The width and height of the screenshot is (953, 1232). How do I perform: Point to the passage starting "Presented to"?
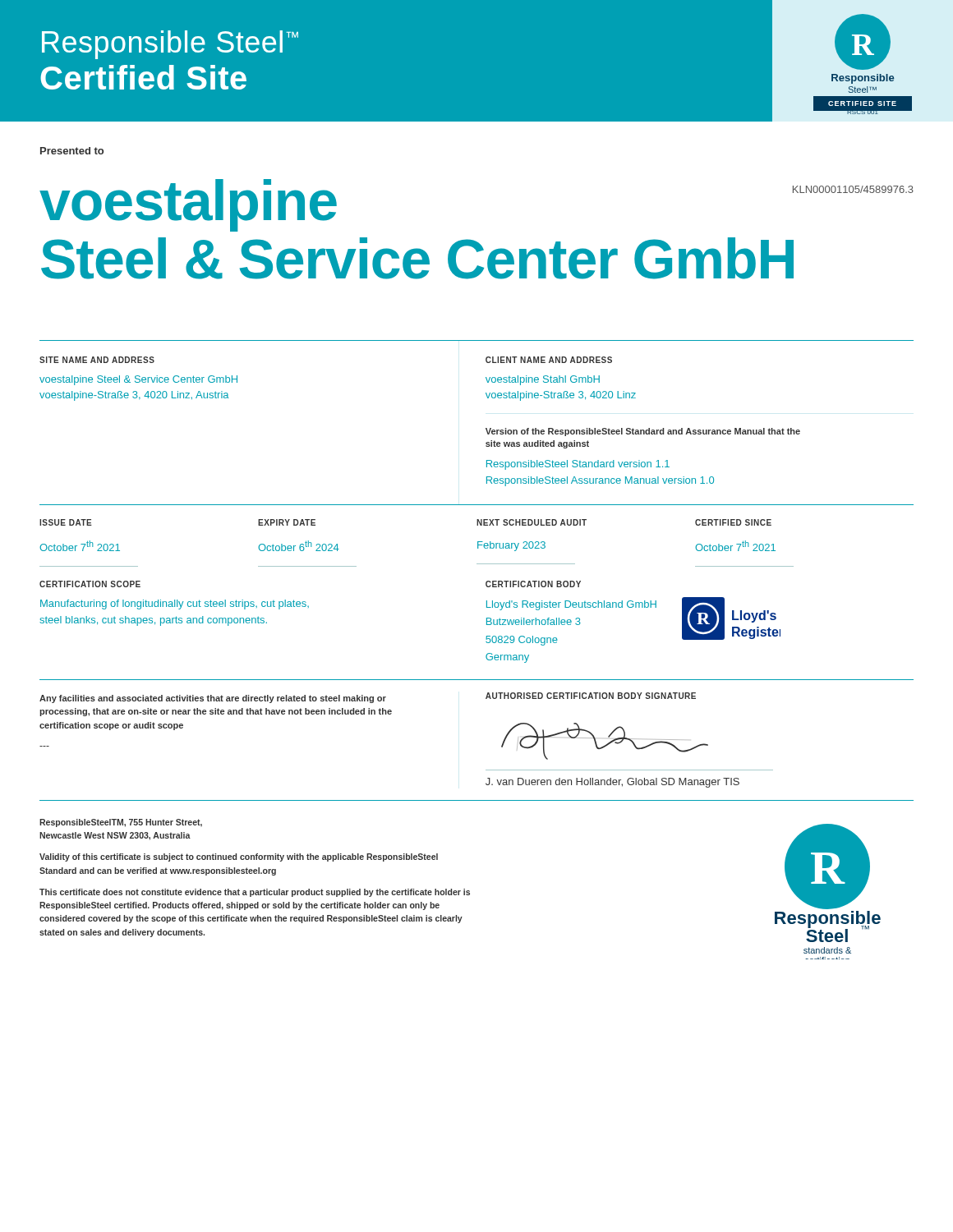pyautogui.click(x=72, y=151)
